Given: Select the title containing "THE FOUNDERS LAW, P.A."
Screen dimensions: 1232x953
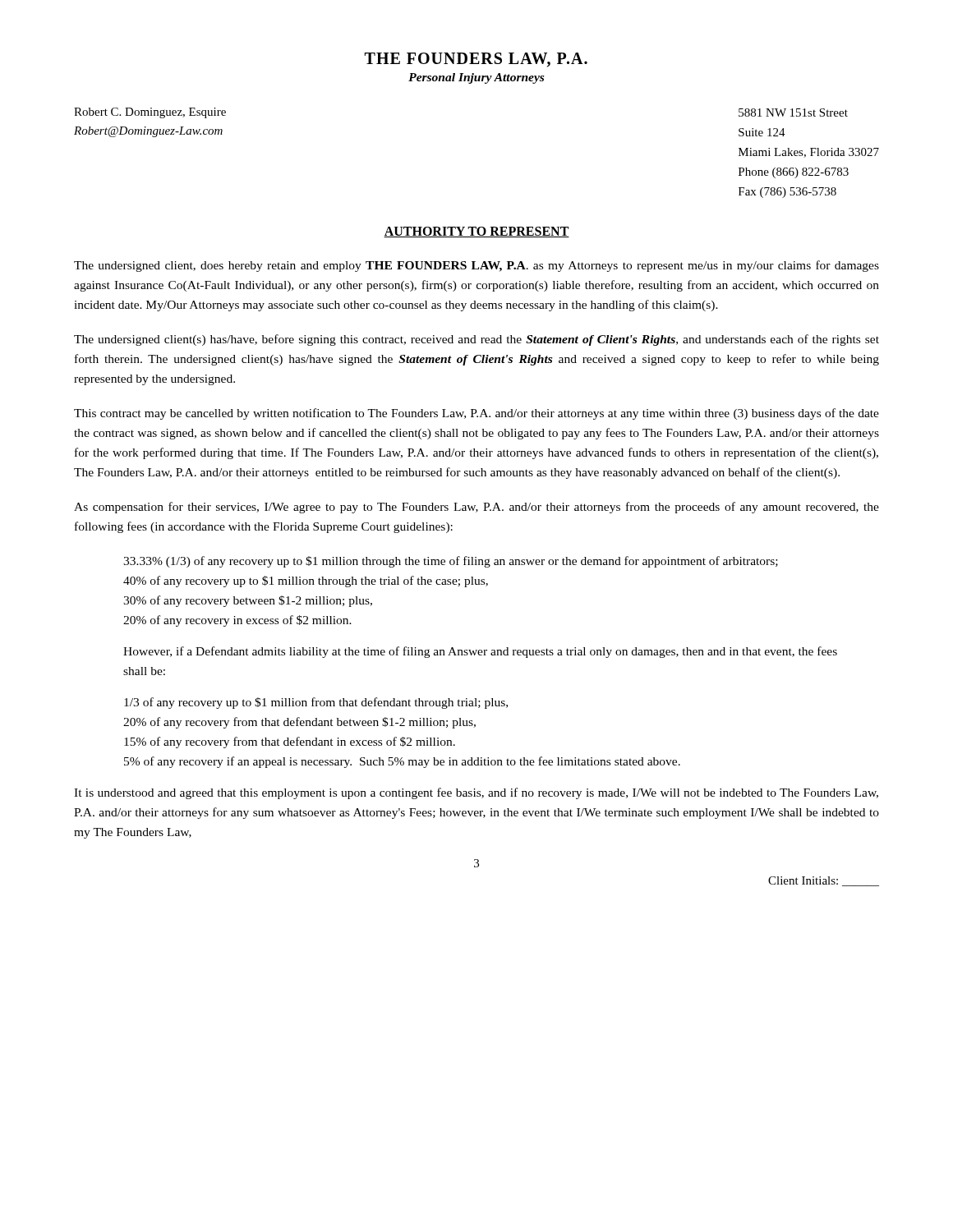Looking at the screenshot, I should pos(476,58).
